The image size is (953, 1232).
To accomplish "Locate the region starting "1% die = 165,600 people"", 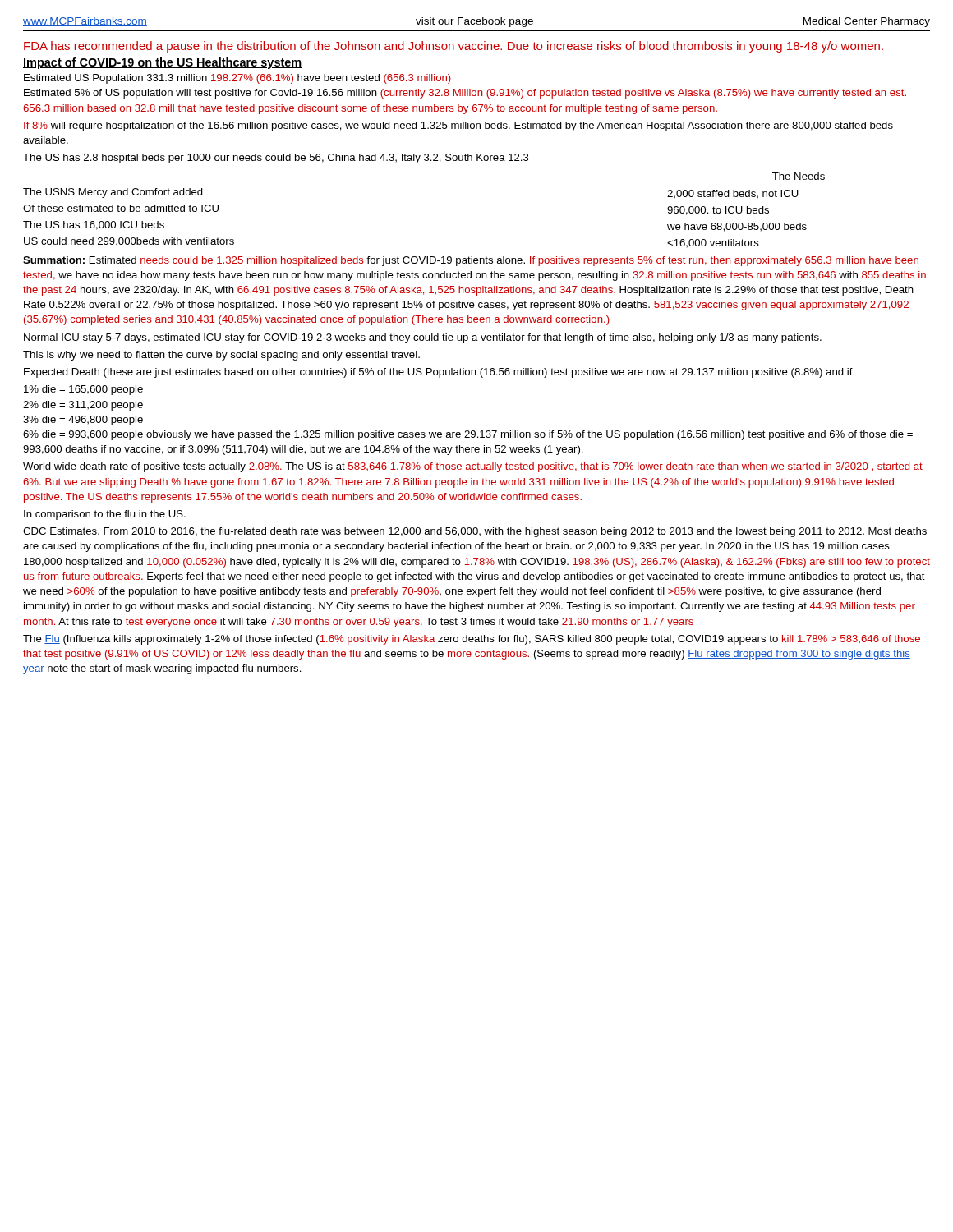I will coord(83,389).
